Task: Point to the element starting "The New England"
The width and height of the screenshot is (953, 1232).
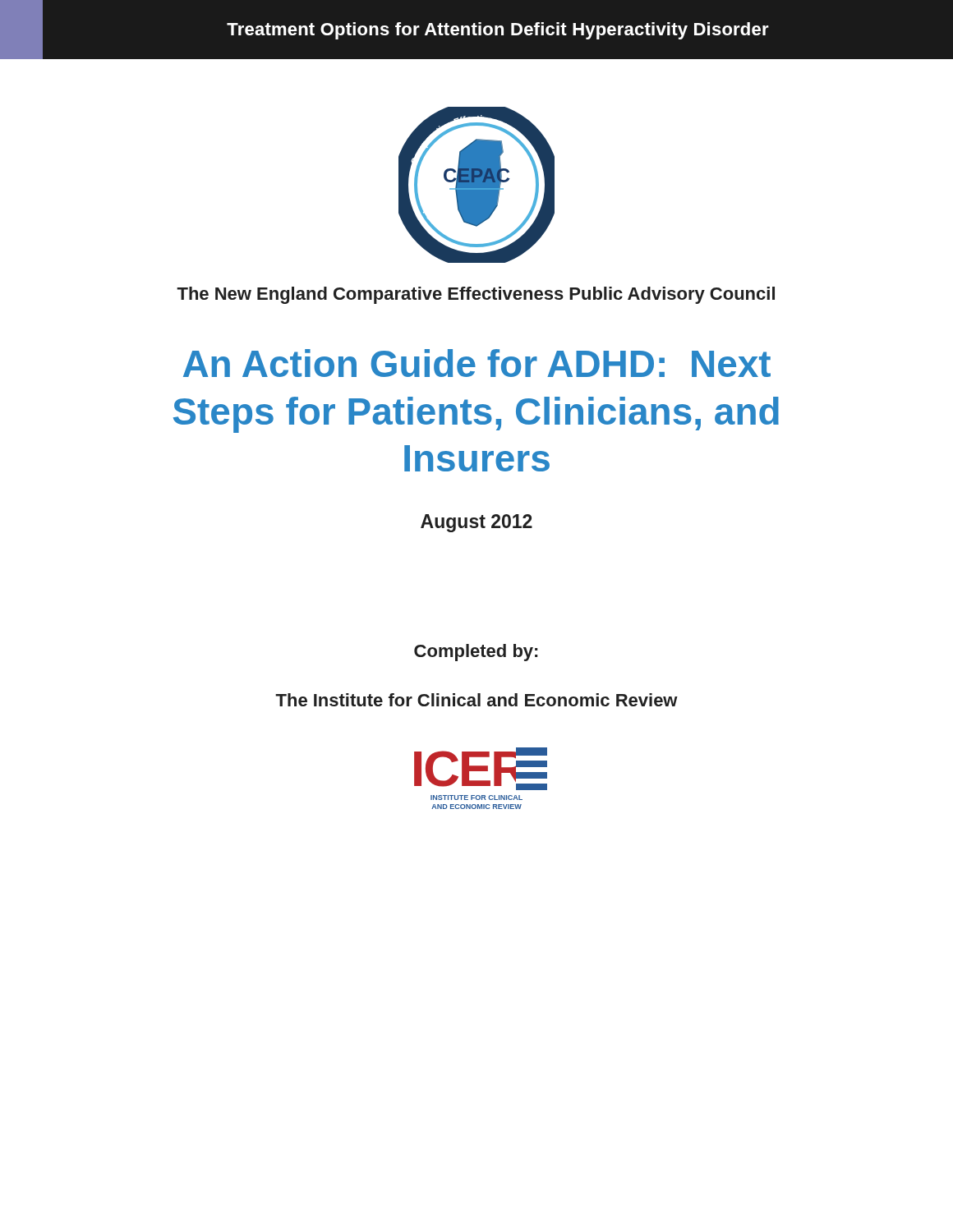Action: (476, 294)
